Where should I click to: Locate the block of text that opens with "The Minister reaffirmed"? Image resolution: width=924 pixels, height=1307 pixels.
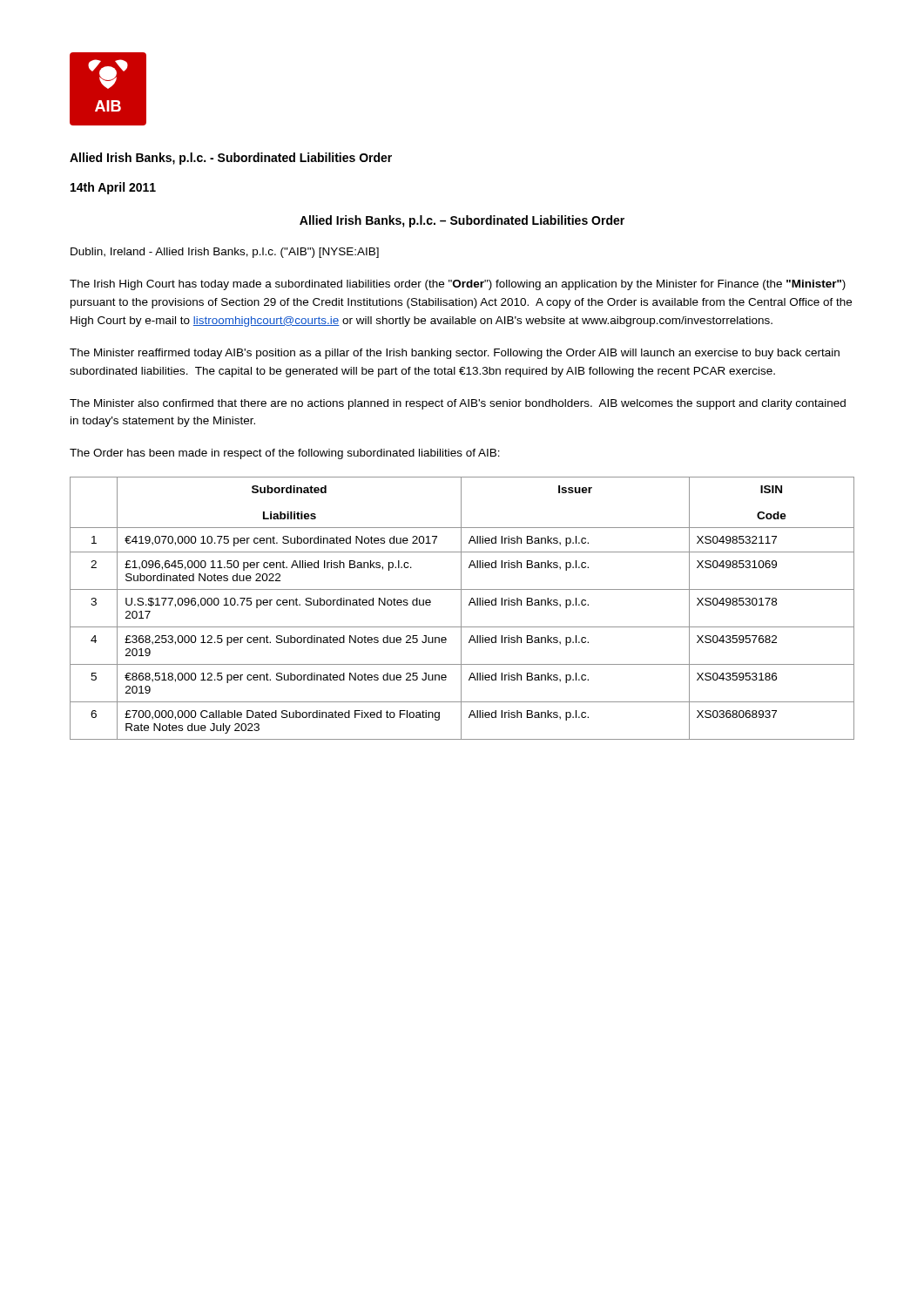(455, 361)
